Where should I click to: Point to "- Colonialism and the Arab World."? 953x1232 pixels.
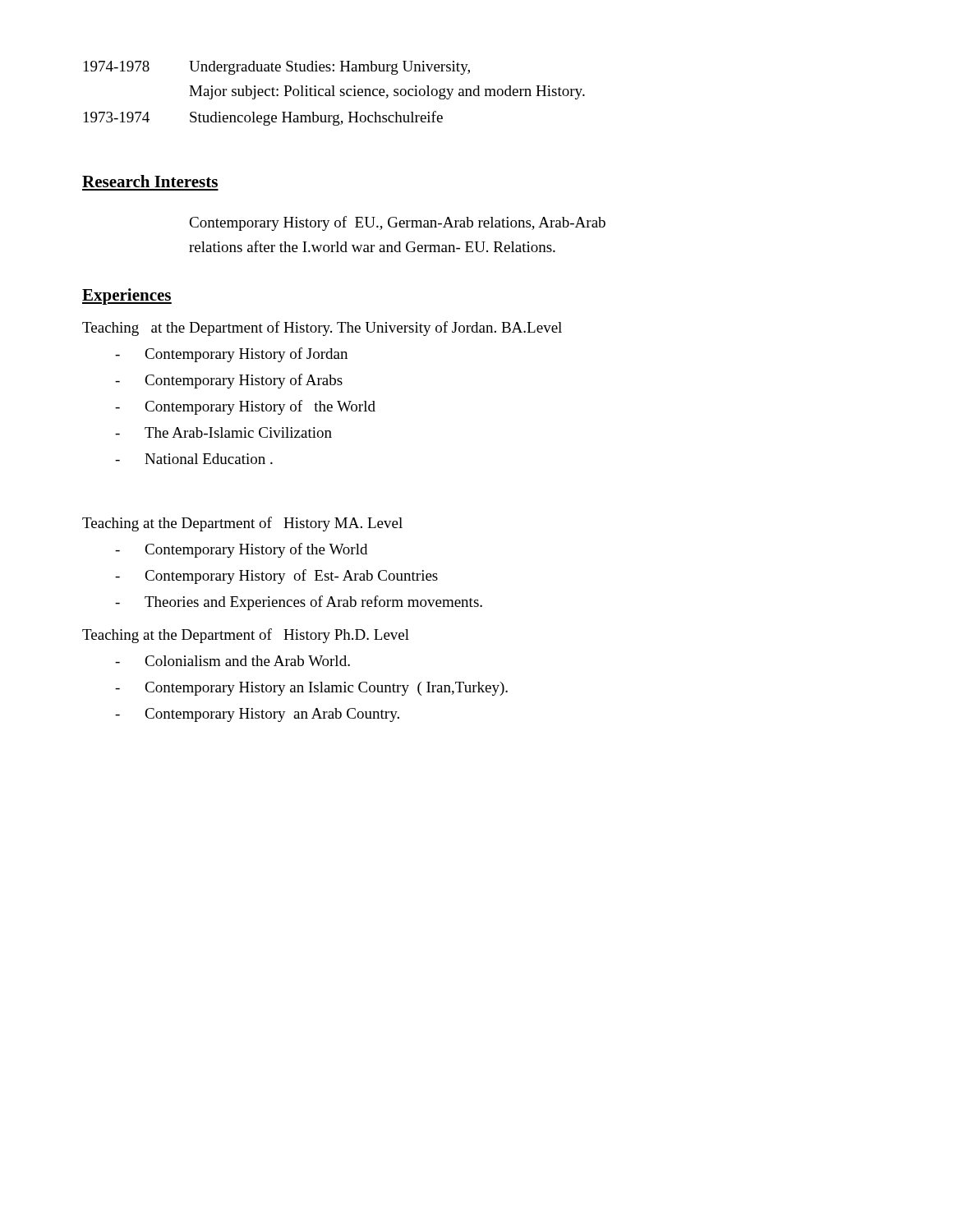click(232, 661)
